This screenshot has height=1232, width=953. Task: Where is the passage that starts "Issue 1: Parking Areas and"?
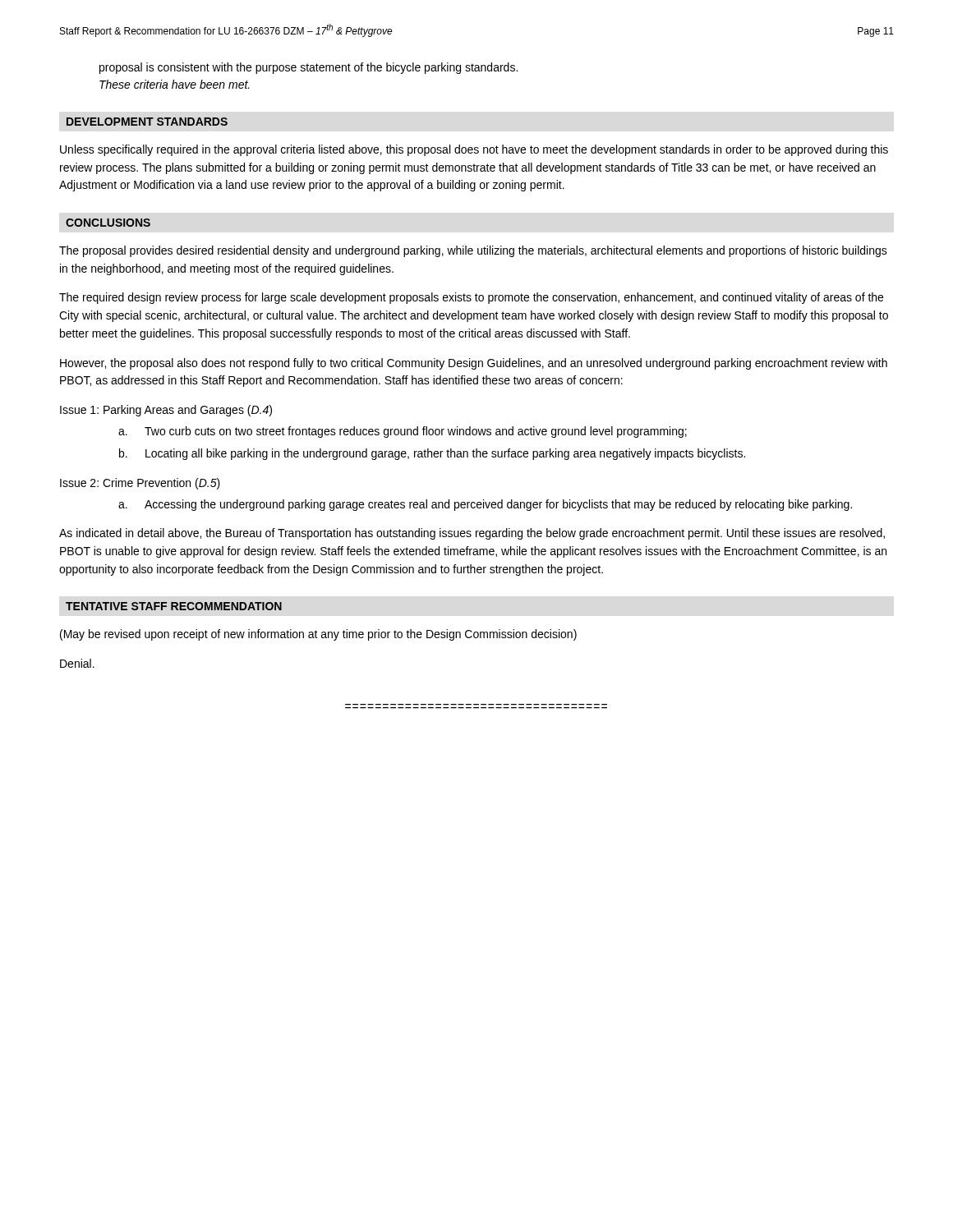[x=166, y=410]
